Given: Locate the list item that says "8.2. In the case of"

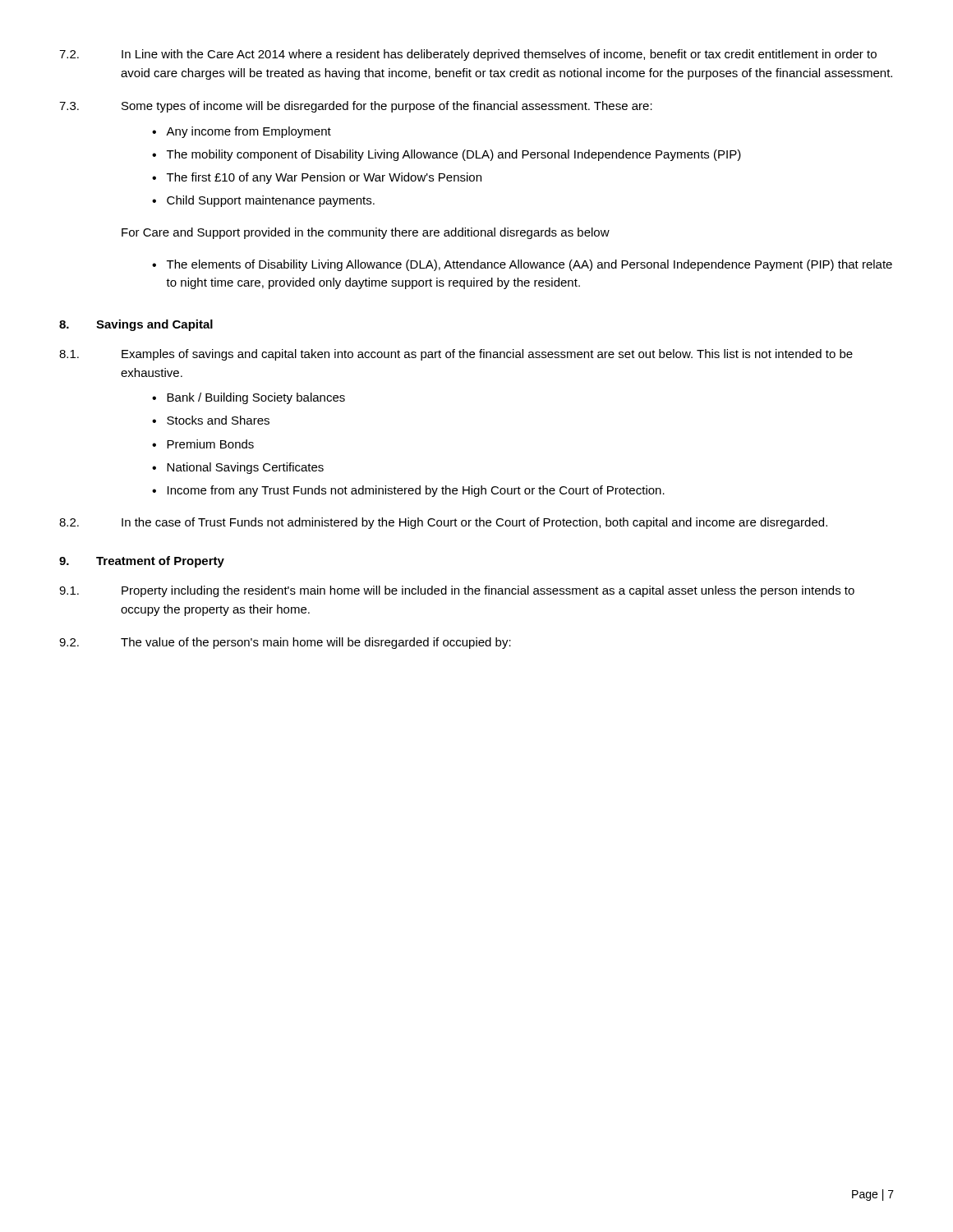Looking at the screenshot, I should [x=476, y=523].
